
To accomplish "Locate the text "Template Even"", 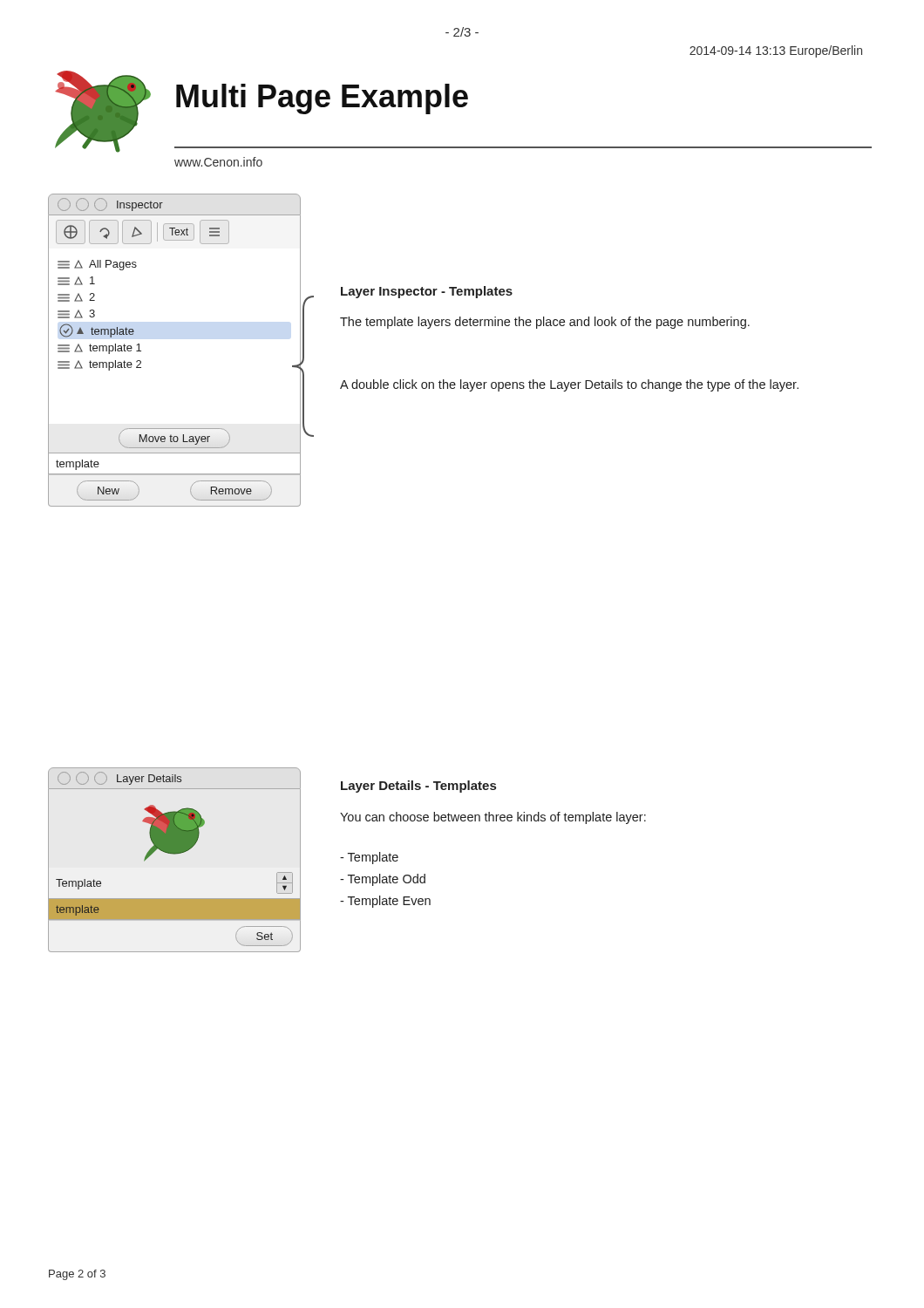I will 385,901.
